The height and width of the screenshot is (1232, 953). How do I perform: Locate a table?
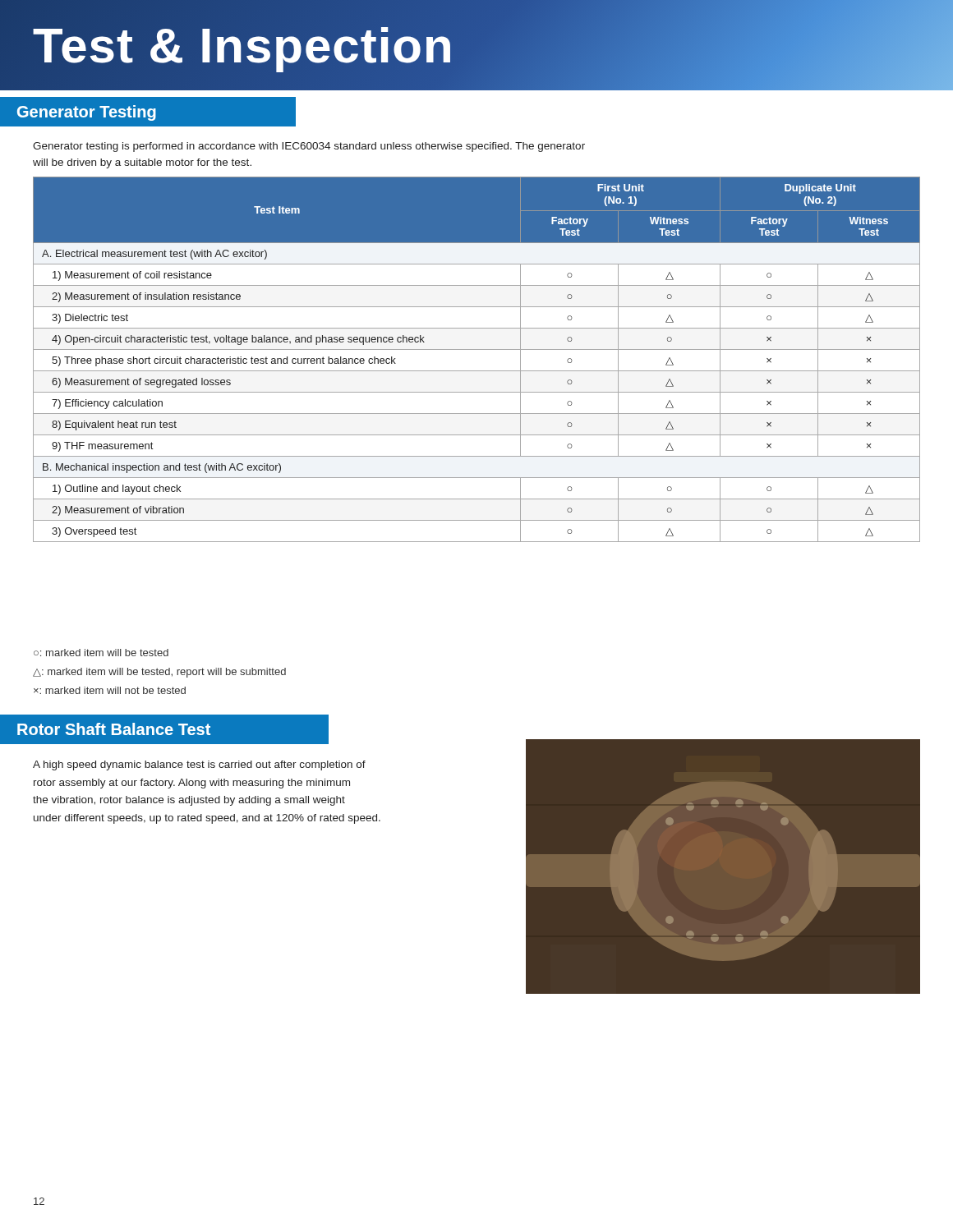[x=476, y=359]
